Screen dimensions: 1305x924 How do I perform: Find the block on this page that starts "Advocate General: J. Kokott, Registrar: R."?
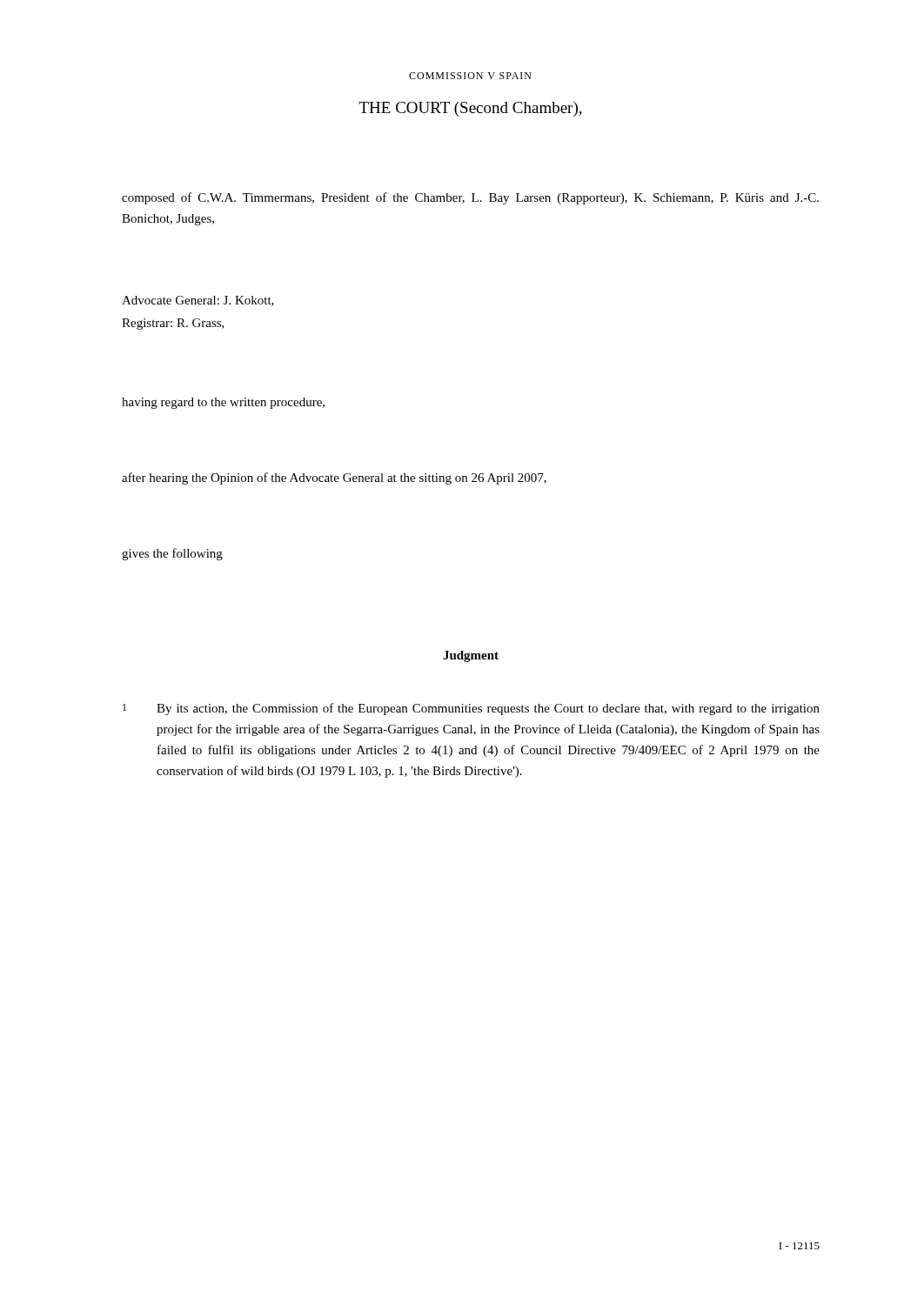pyautogui.click(x=198, y=311)
